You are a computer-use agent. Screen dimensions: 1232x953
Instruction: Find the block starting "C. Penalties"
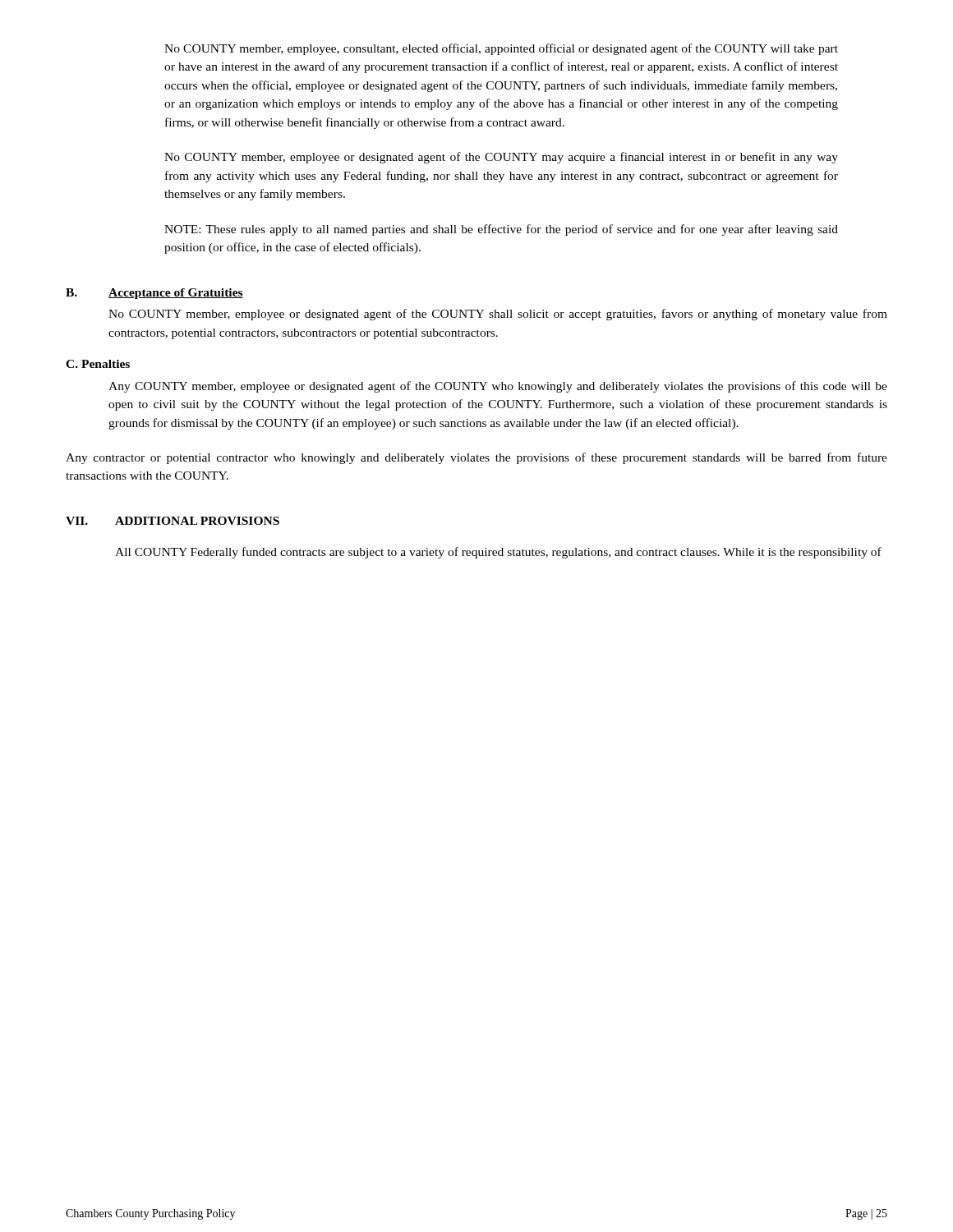98,364
